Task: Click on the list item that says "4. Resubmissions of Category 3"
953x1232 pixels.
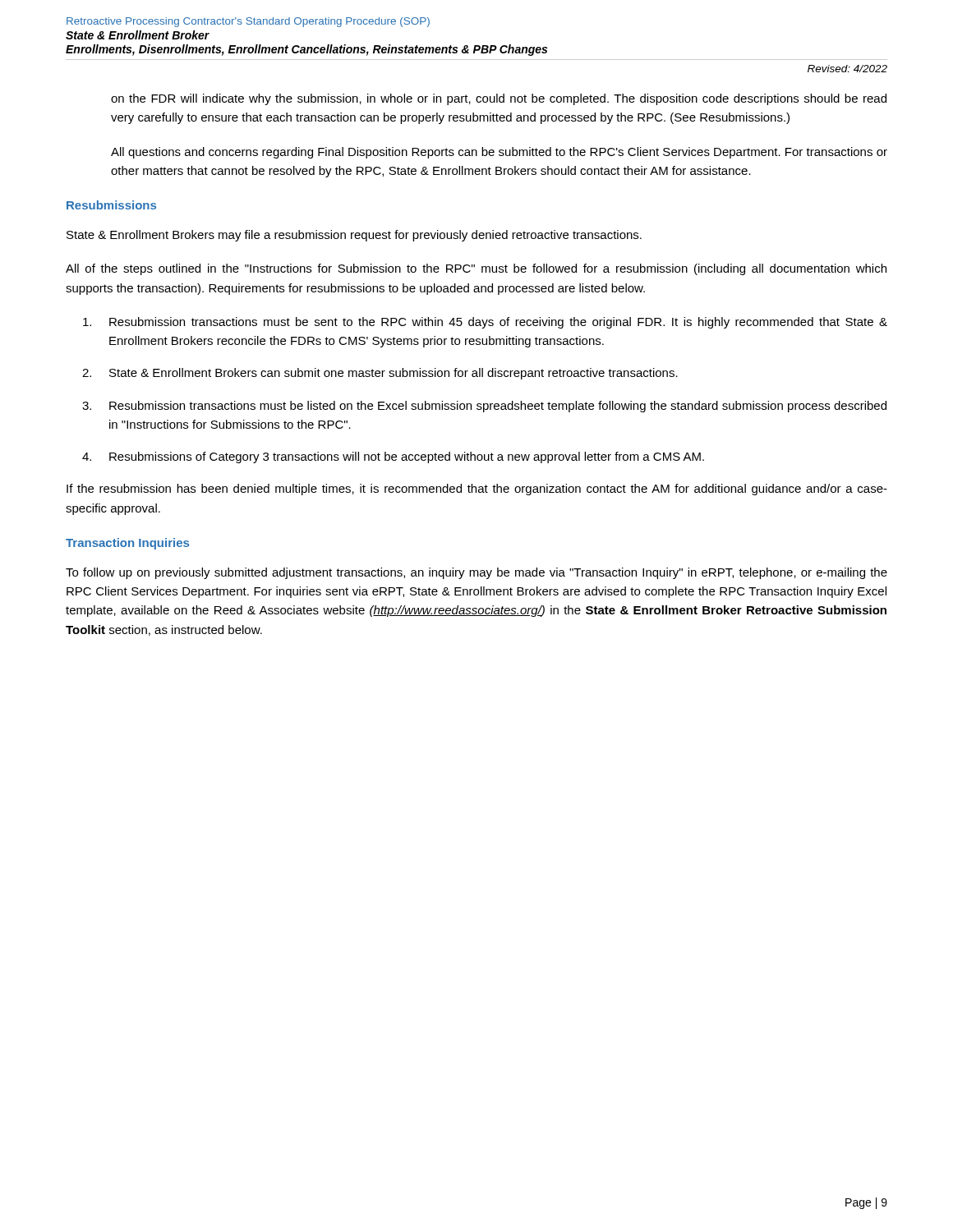Action: point(485,456)
